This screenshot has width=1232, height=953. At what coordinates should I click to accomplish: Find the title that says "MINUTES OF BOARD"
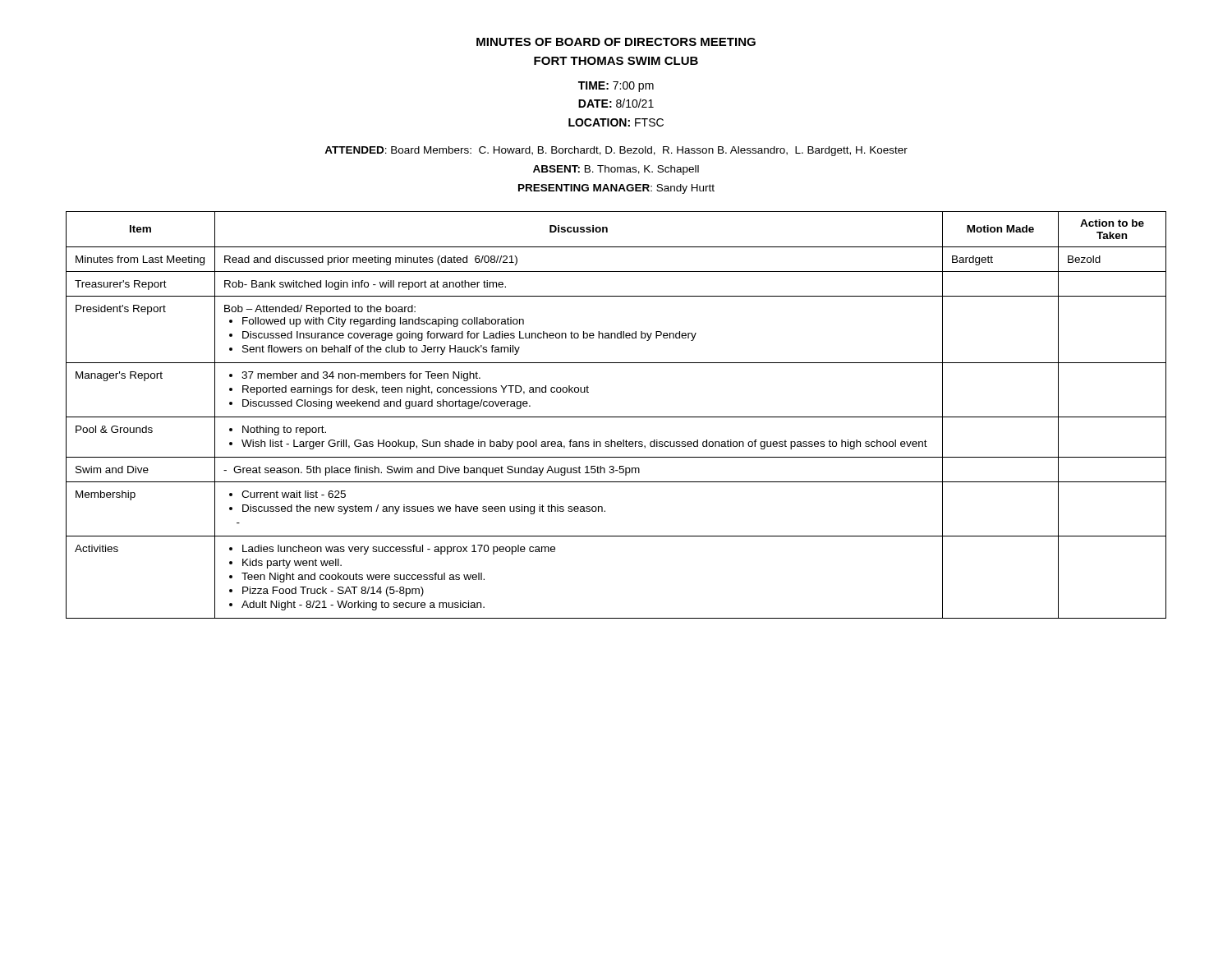[x=616, y=82]
